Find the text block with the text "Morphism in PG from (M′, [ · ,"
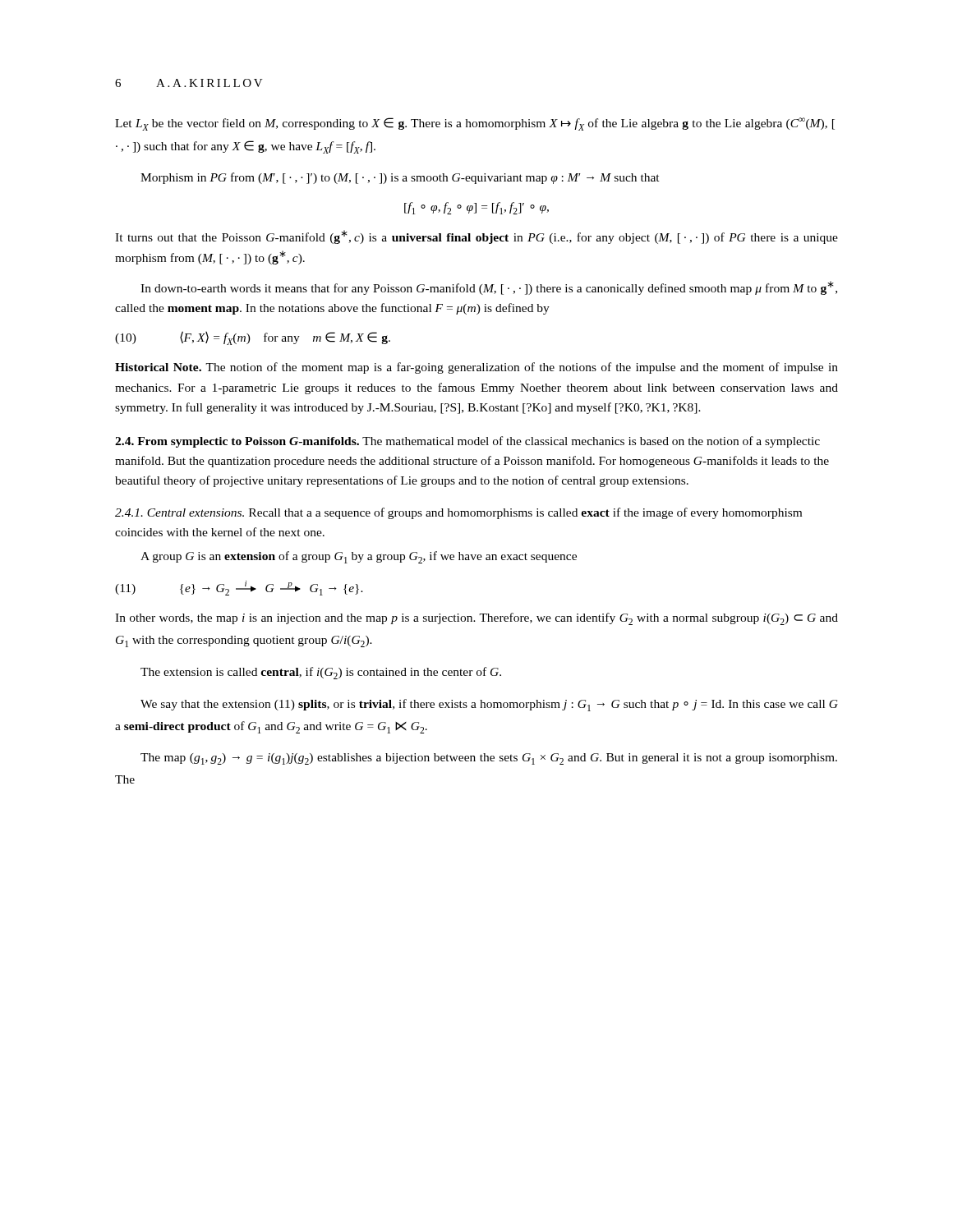Viewport: 953px width, 1232px height. tap(476, 178)
